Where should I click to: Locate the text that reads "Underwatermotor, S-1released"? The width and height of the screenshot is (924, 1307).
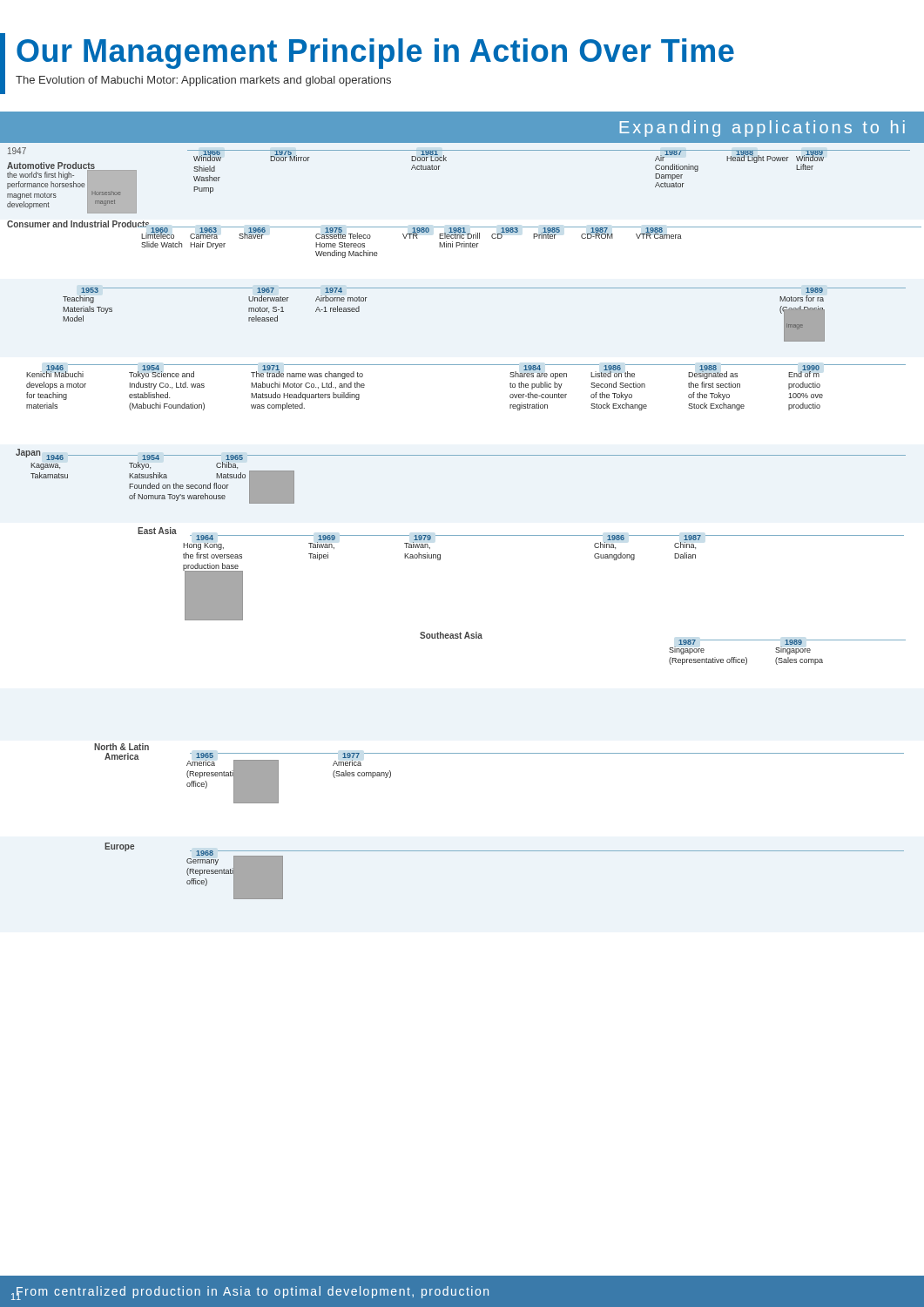tap(268, 309)
